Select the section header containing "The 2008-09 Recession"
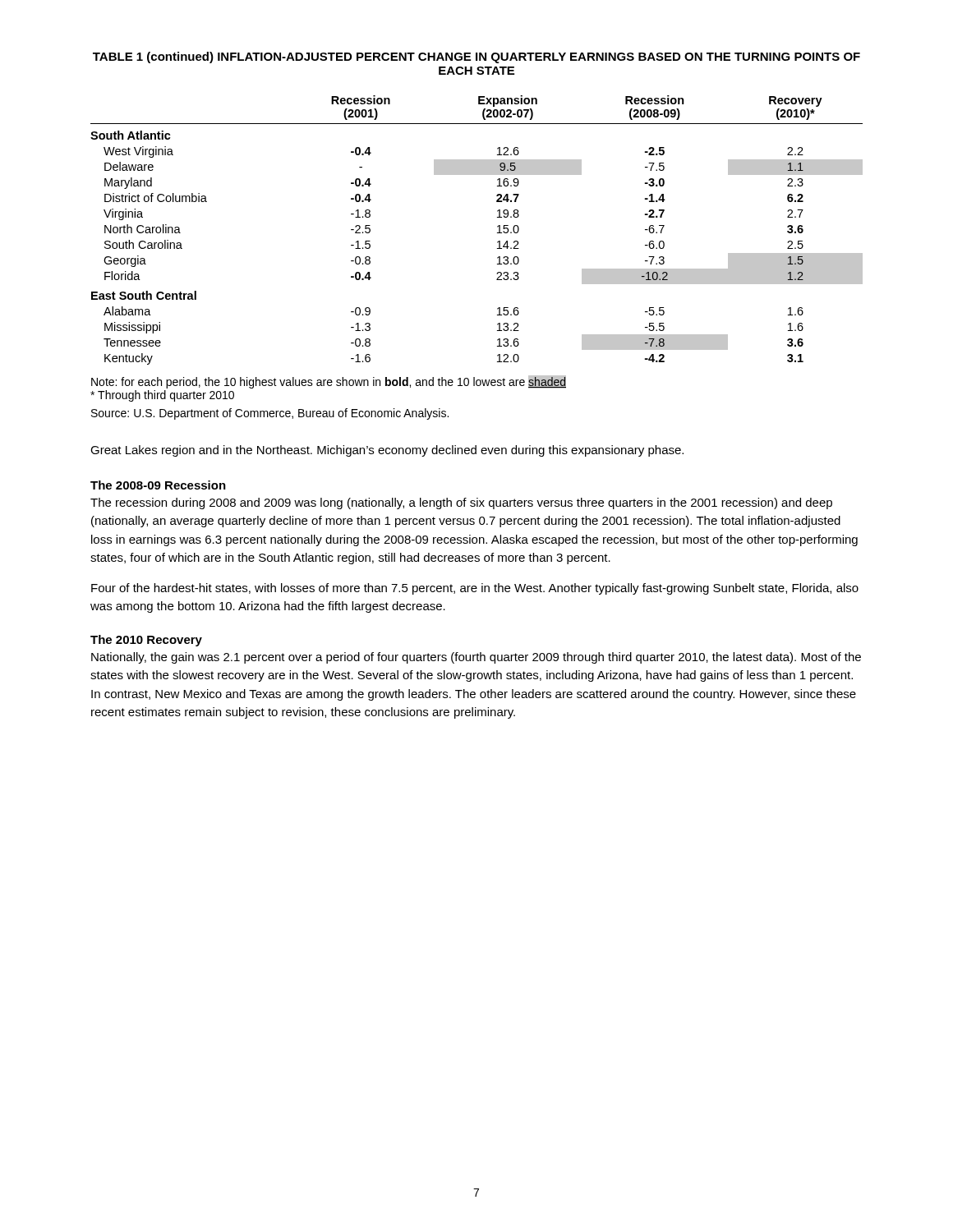Screen dimensions: 1232x953 pos(158,485)
